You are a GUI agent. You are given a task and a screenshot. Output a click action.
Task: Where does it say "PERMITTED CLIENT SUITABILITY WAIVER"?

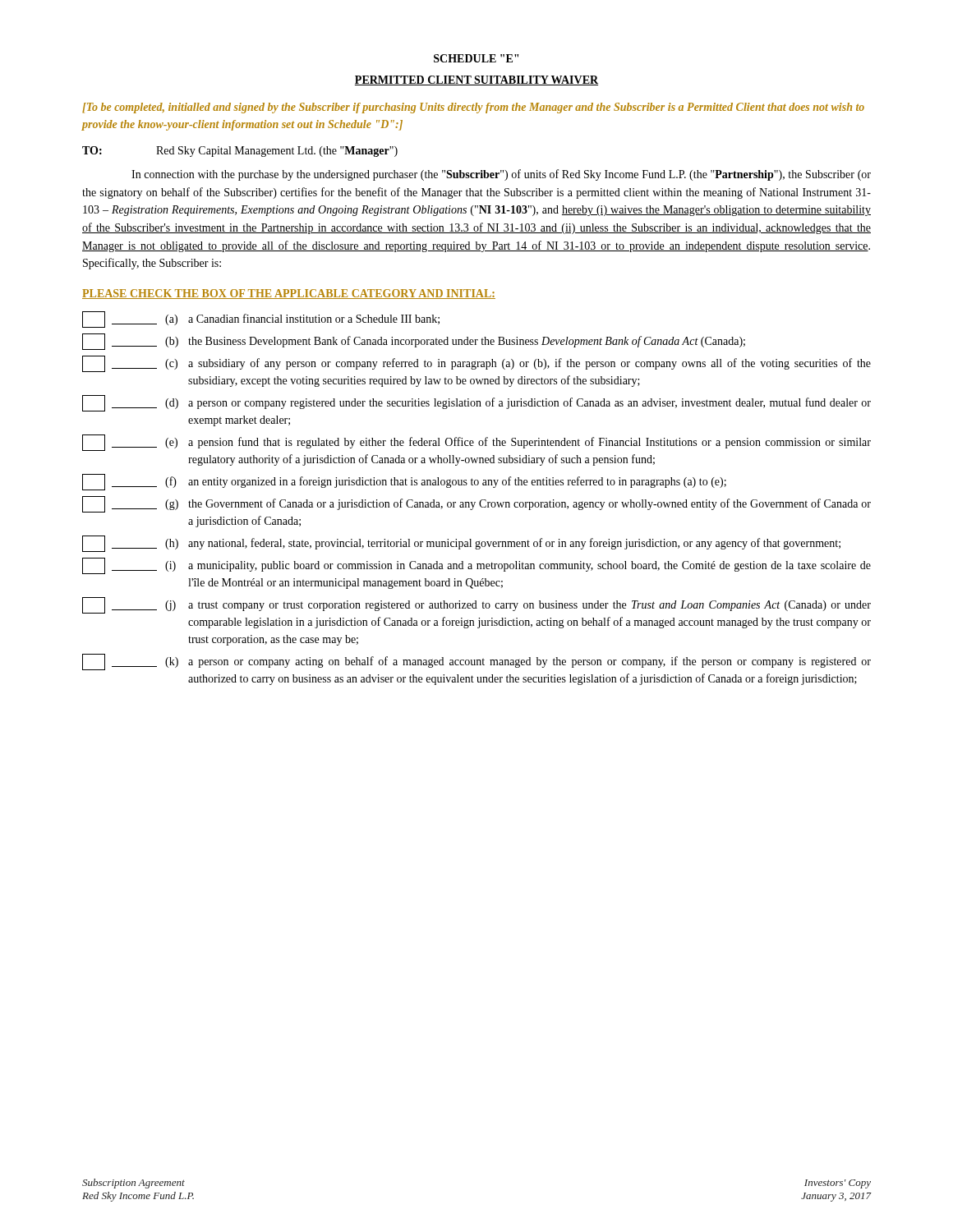(x=476, y=81)
